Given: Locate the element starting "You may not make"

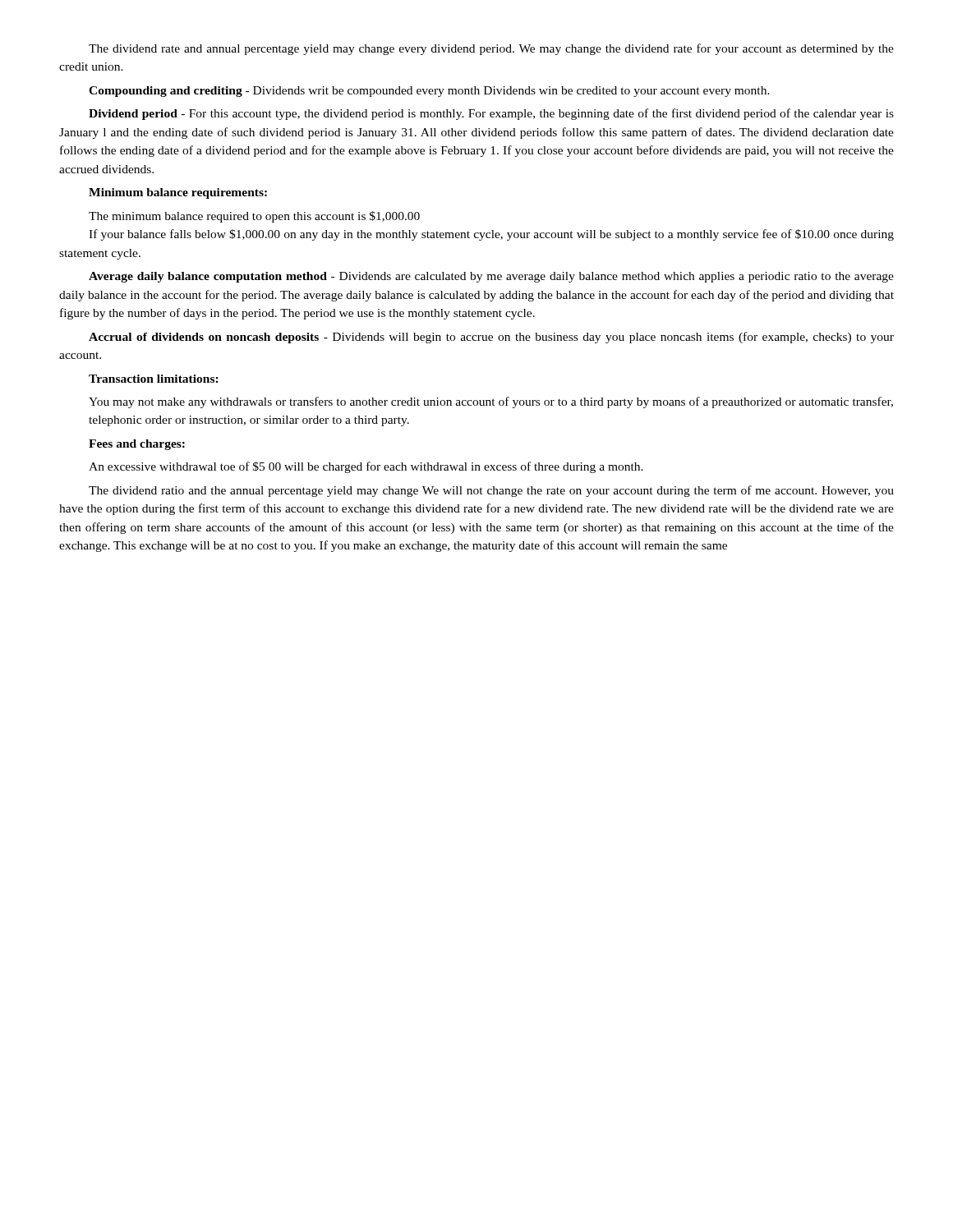Looking at the screenshot, I should (491, 411).
